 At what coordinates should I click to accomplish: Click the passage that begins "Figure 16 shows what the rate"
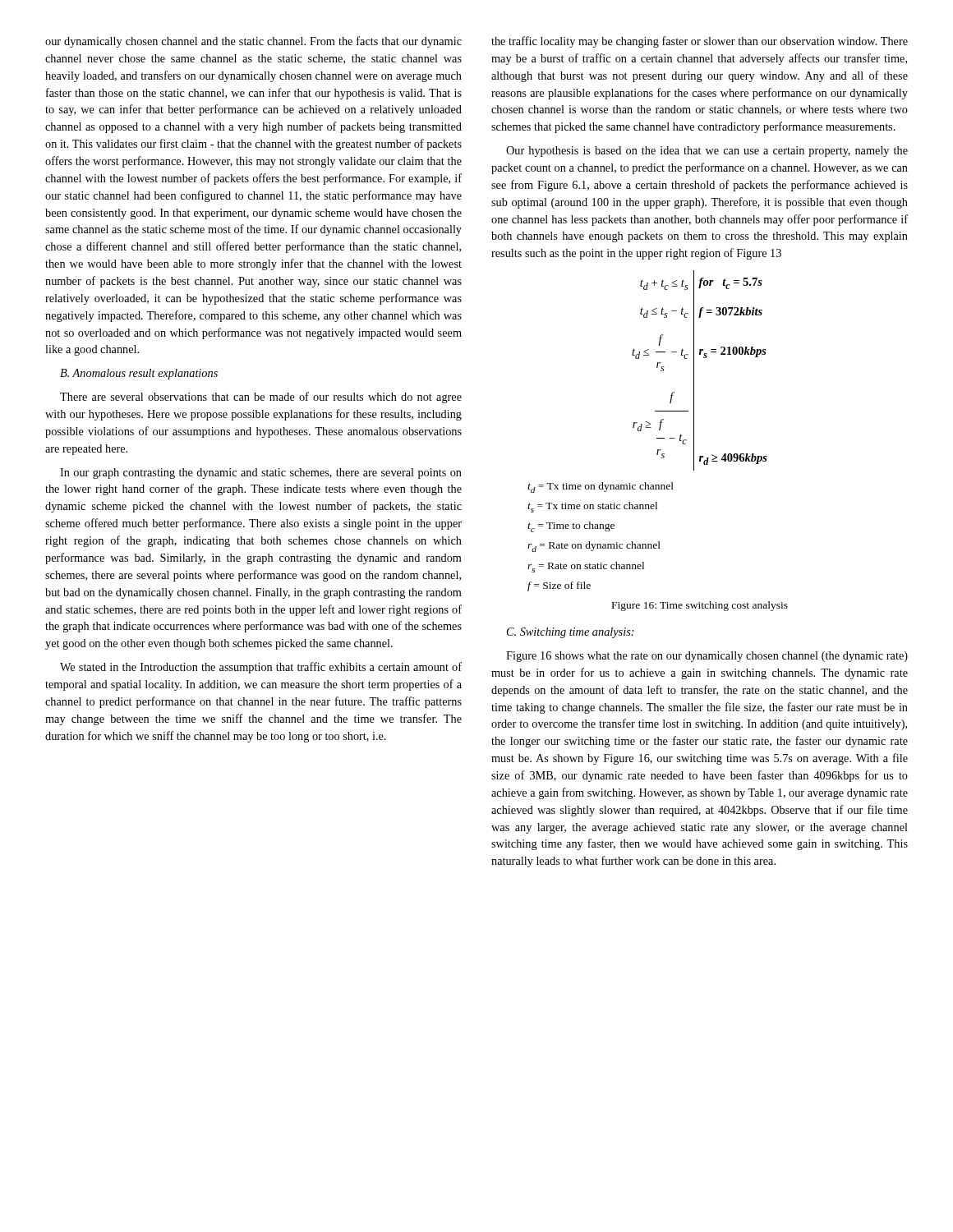pos(700,759)
